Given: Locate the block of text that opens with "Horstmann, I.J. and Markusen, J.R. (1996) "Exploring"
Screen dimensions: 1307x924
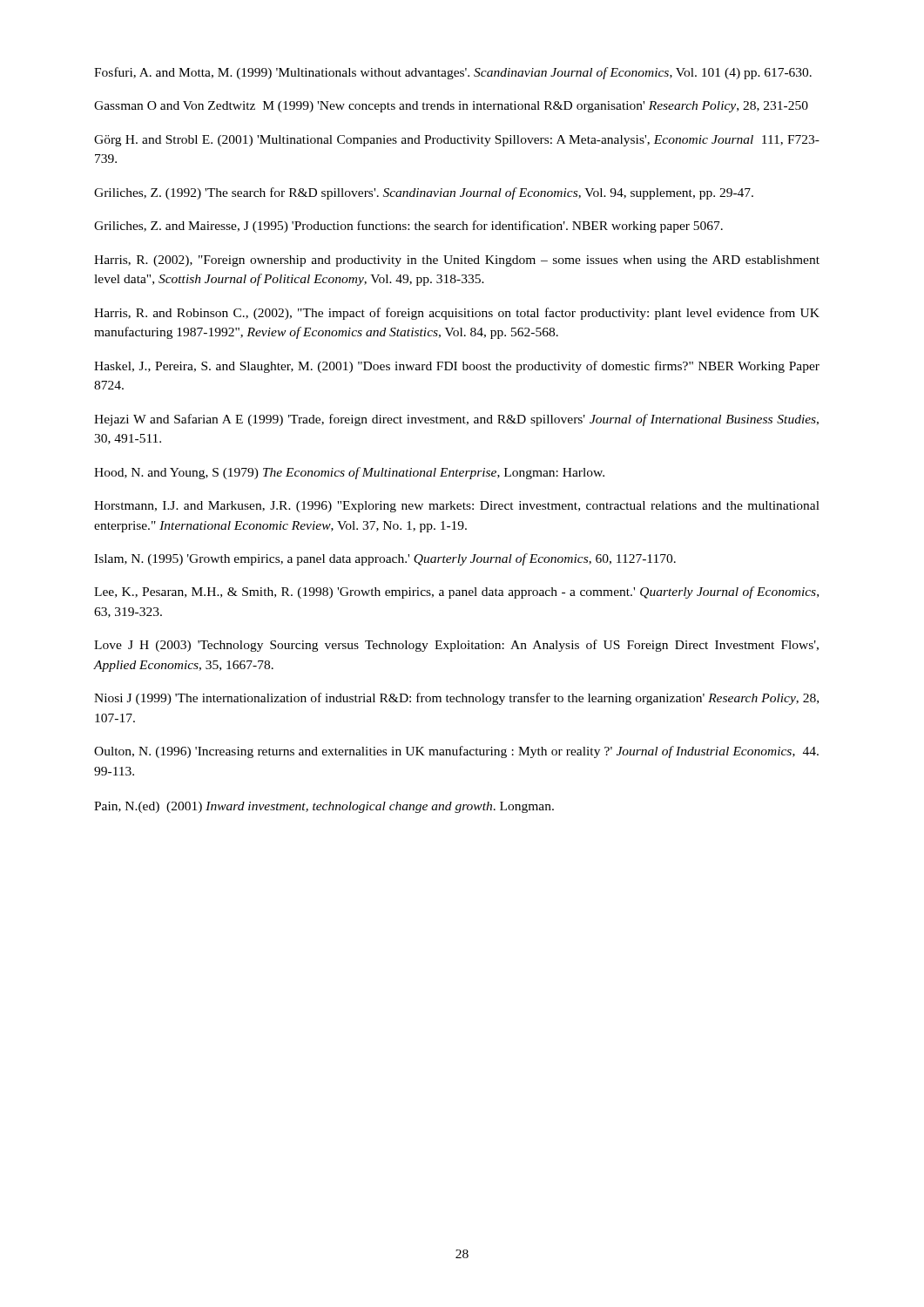Looking at the screenshot, I should click(x=457, y=515).
